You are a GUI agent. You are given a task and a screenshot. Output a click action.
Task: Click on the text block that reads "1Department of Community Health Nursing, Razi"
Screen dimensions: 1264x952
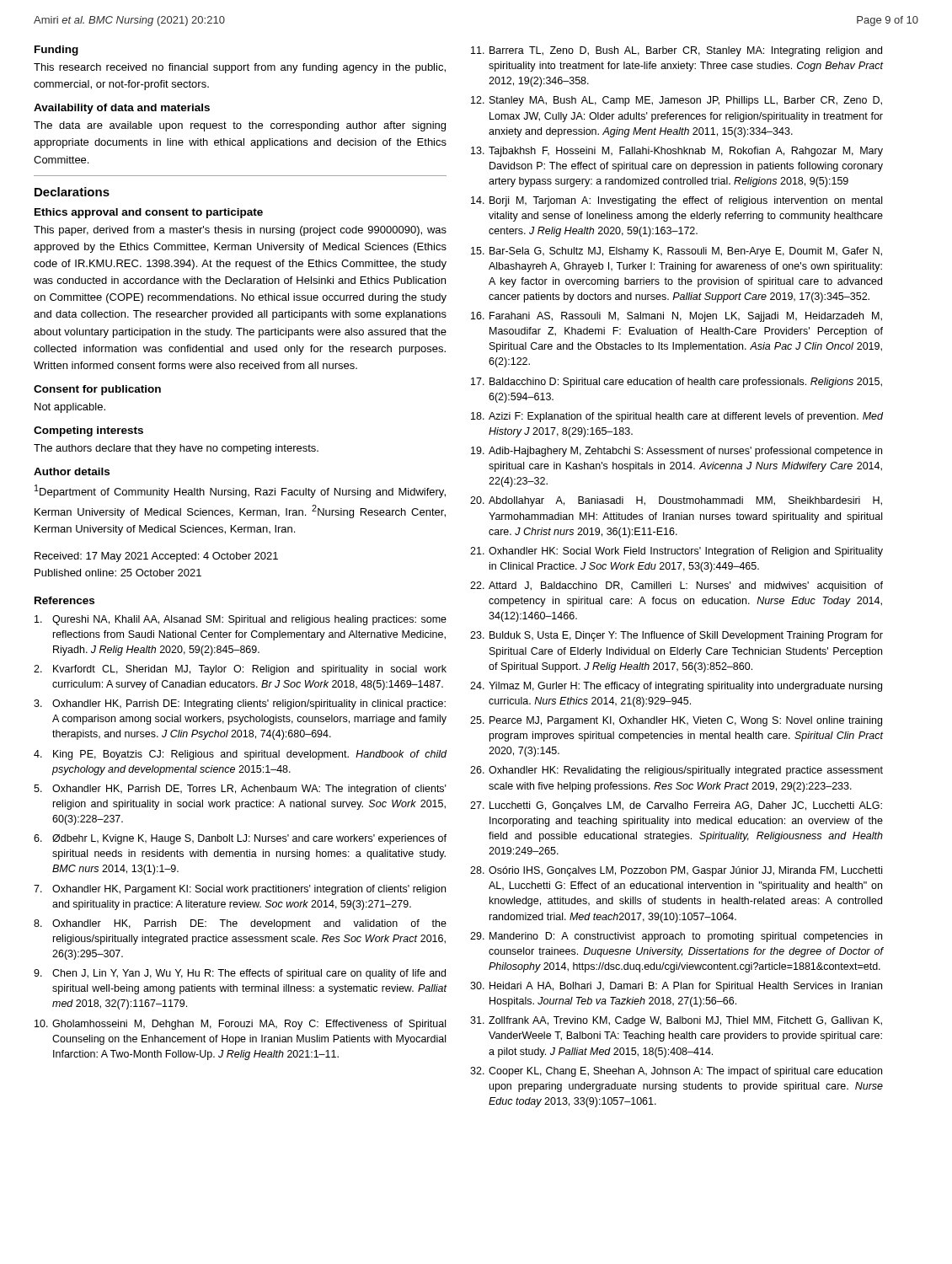tap(240, 510)
